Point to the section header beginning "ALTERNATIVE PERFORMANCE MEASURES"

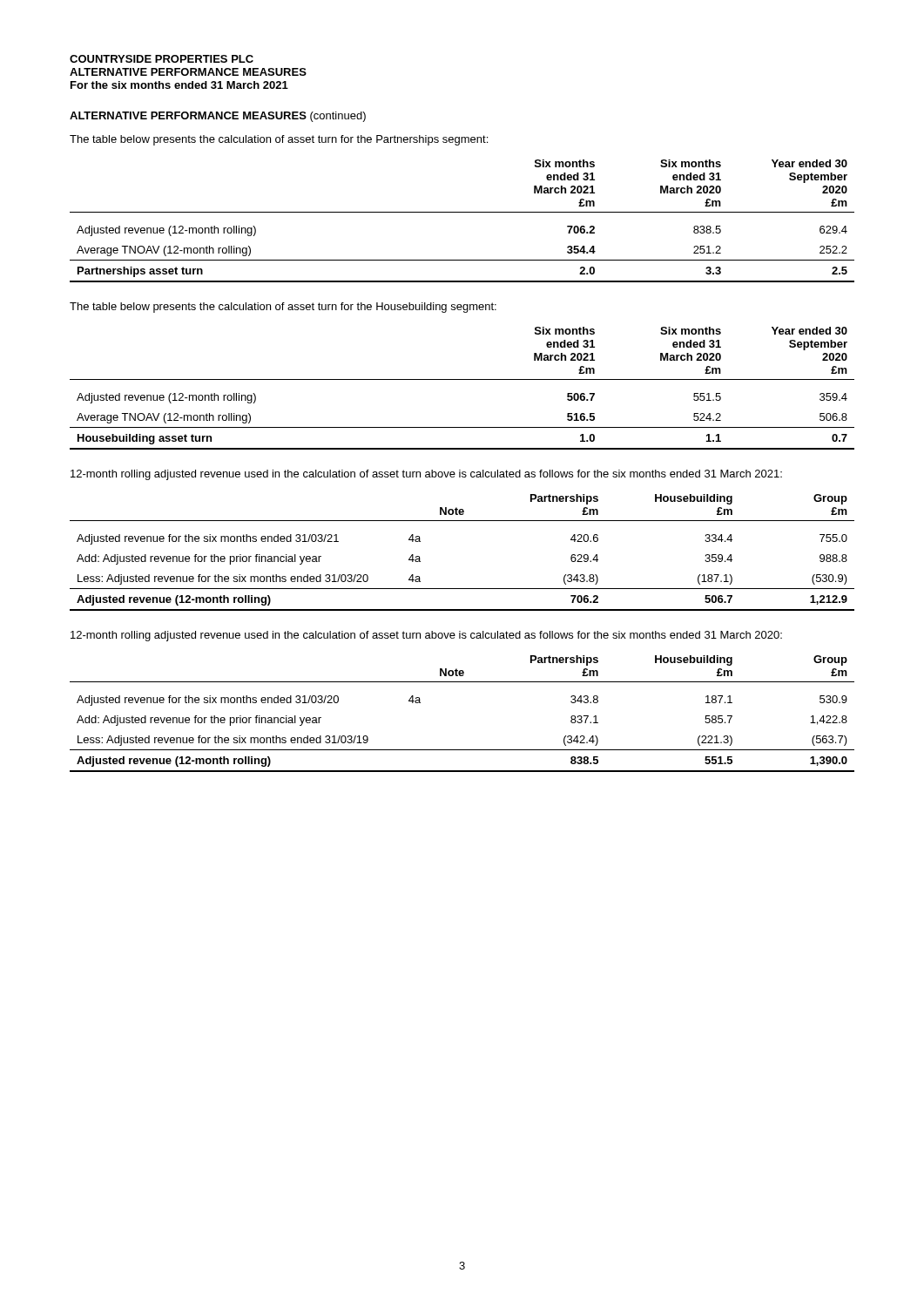pos(218,115)
